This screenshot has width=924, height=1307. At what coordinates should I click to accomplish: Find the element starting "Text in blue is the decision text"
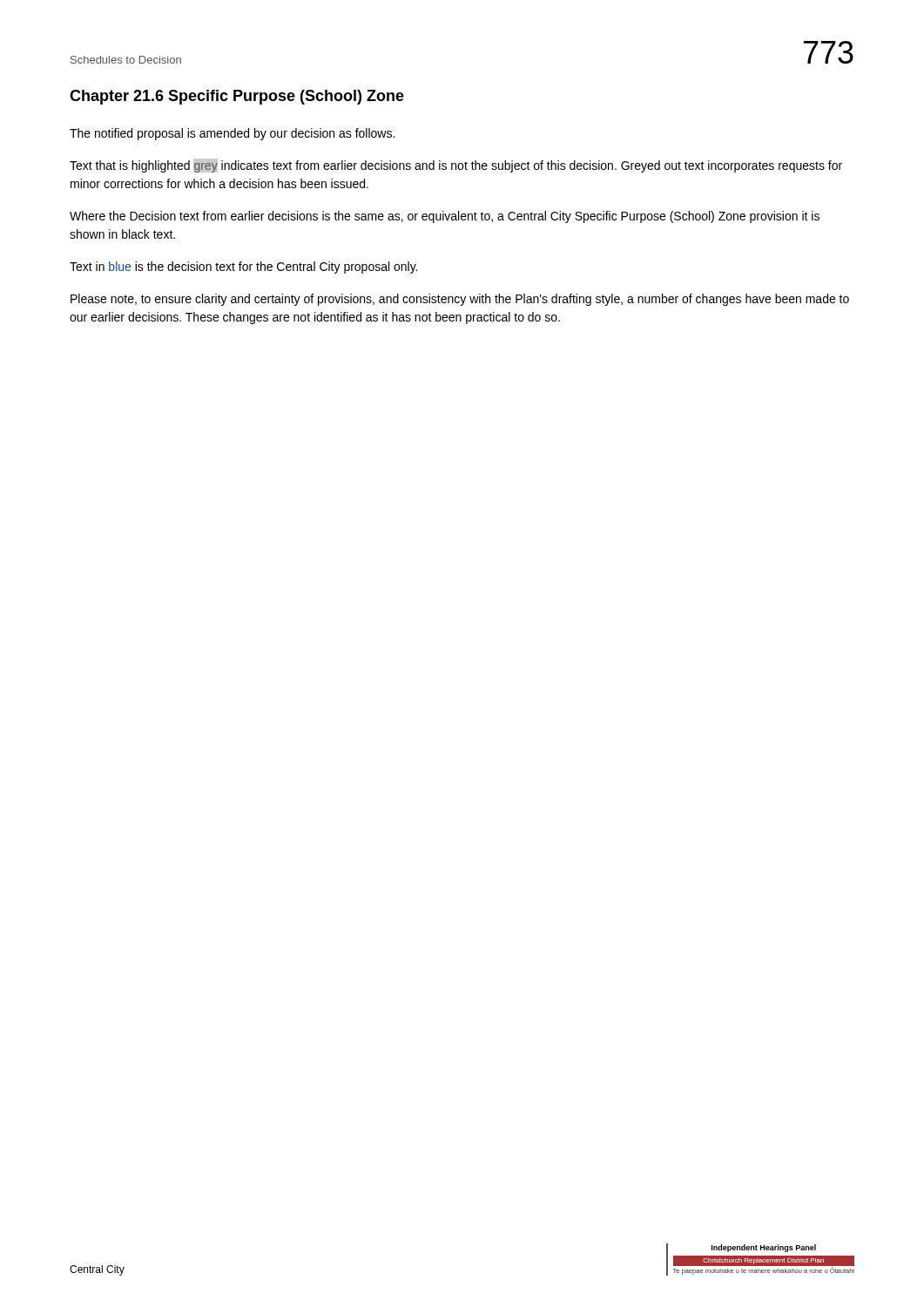[244, 267]
